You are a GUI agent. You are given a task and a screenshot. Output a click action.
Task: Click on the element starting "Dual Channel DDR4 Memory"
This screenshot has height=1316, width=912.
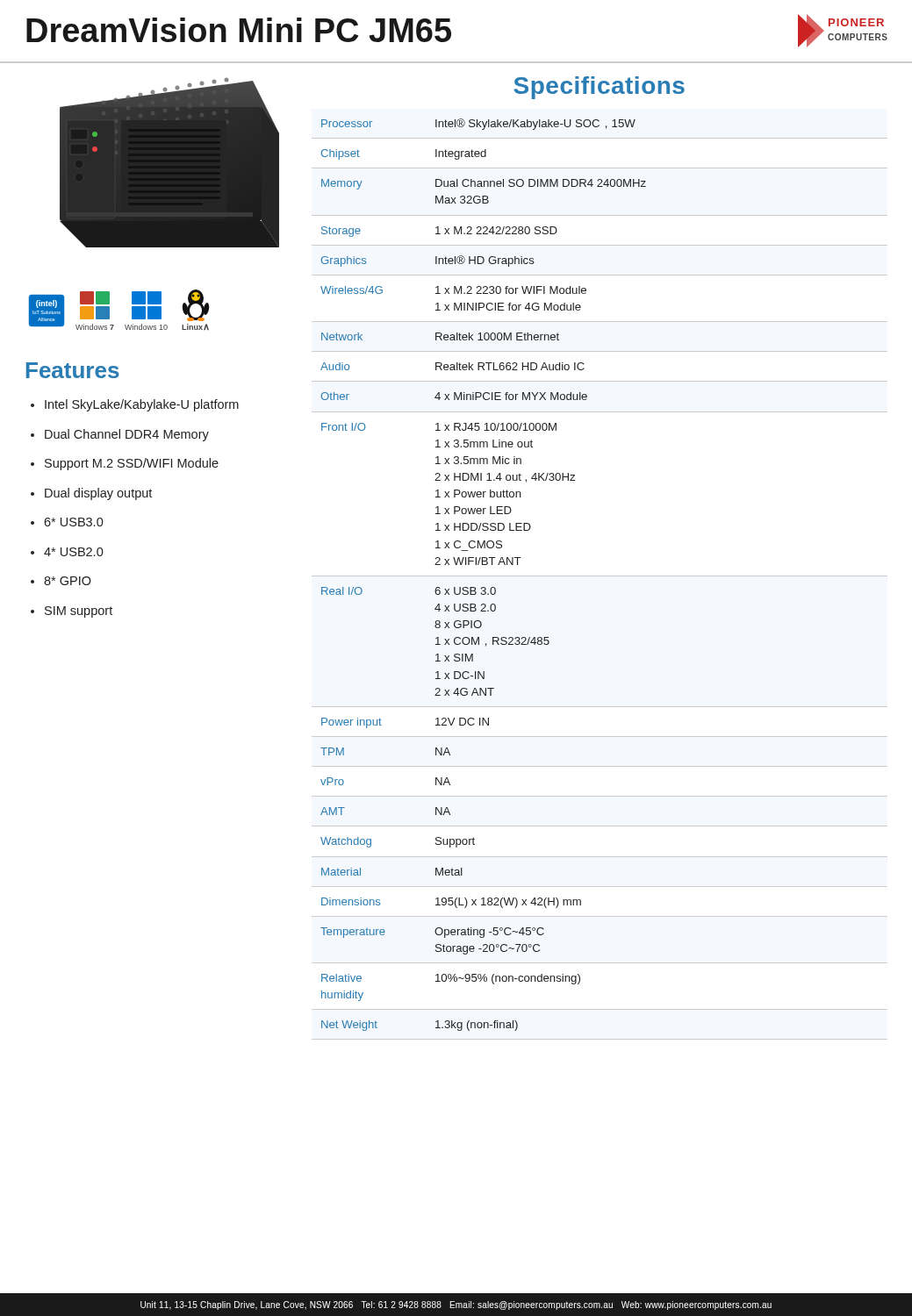(126, 434)
